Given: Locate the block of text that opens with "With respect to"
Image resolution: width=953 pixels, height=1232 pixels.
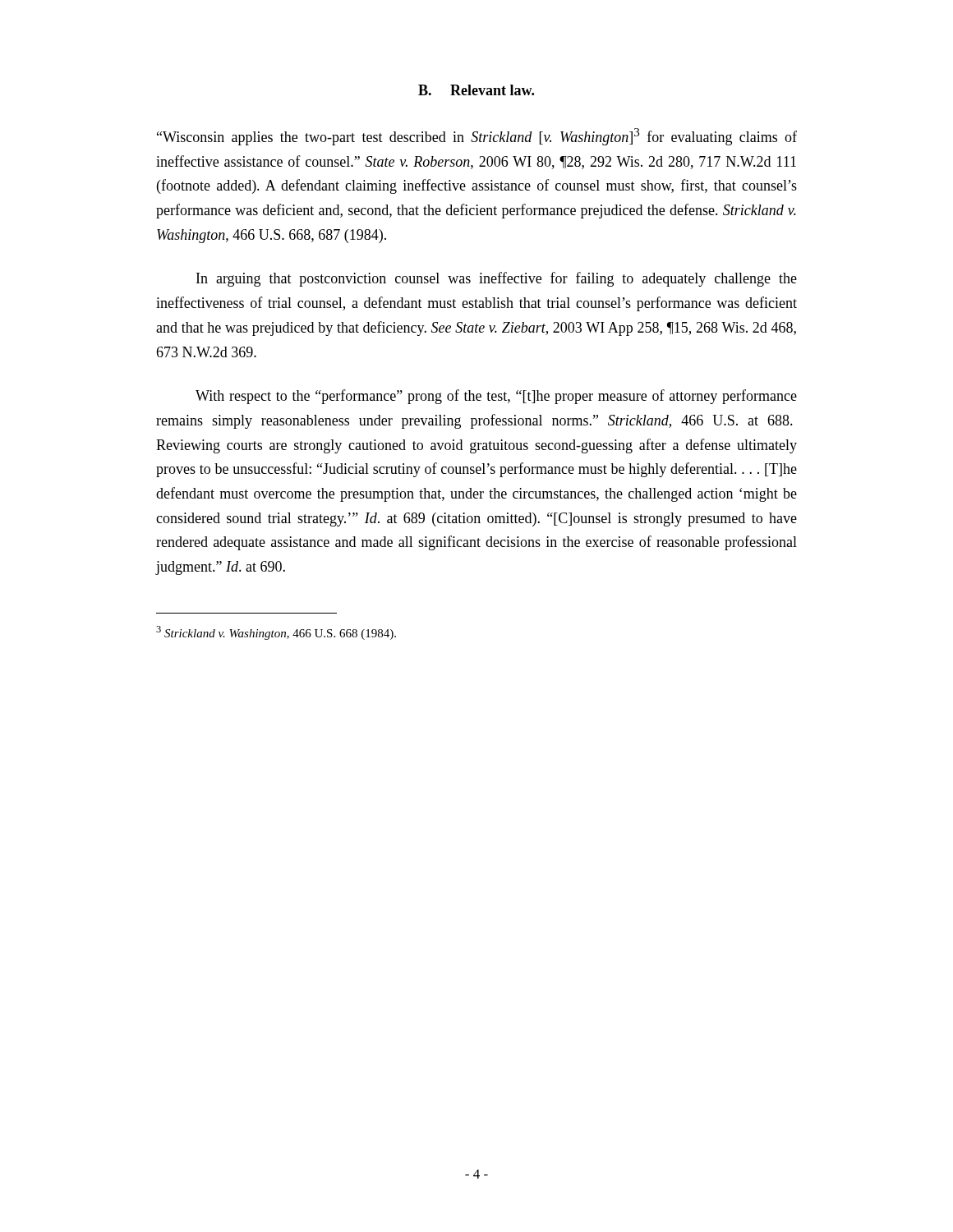Looking at the screenshot, I should pos(476,481).
